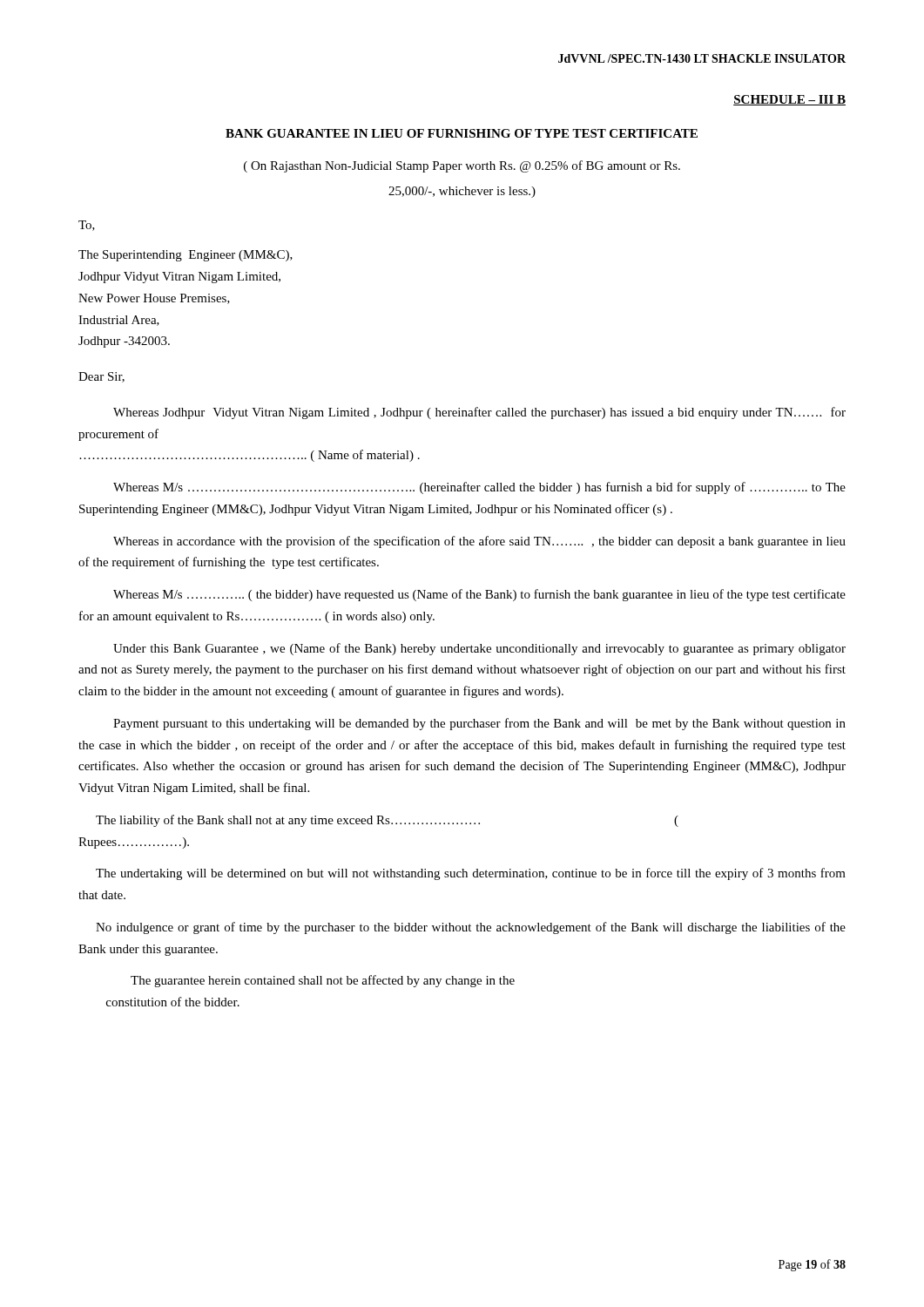Locate the element starting "SCHEDULE – III B"
This screenshot has width=924, height=1307.
click(790, 99)
